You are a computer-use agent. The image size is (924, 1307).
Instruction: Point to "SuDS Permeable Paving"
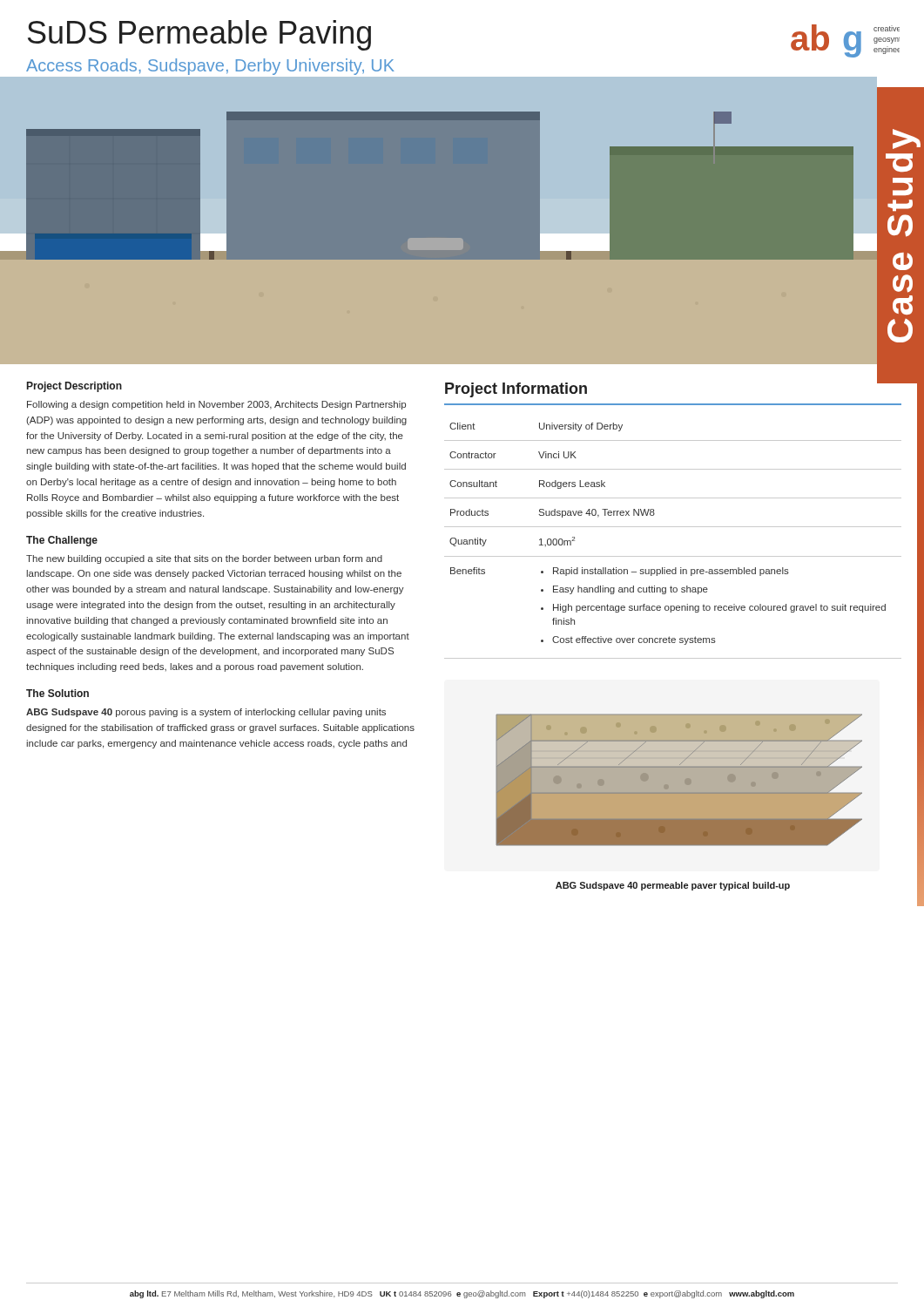(x=200, y=33)
